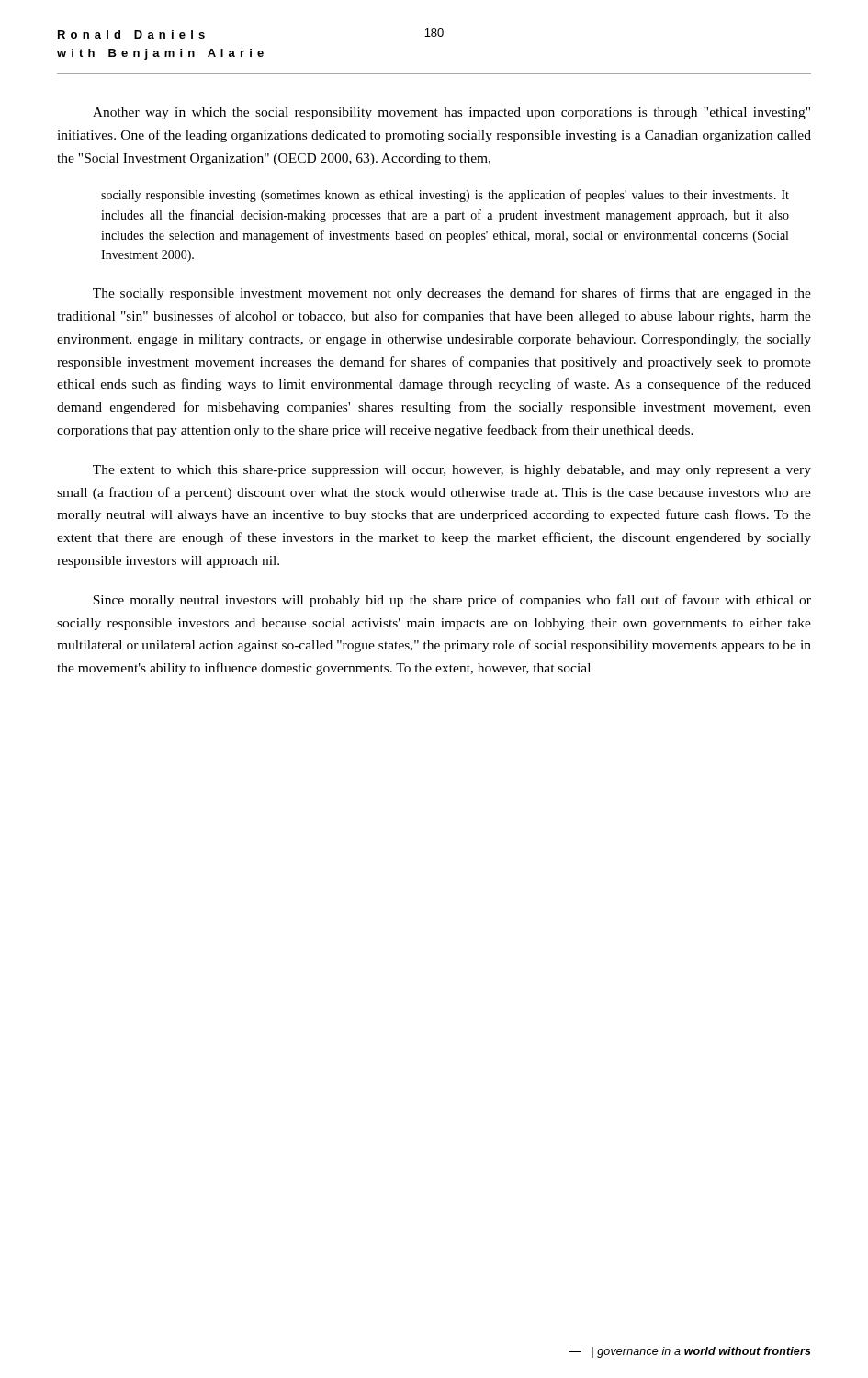Navigate to the block starting "Since morally neutral investors will probably bid"
The image size is (868, 1378).
[x=434, y=633]
